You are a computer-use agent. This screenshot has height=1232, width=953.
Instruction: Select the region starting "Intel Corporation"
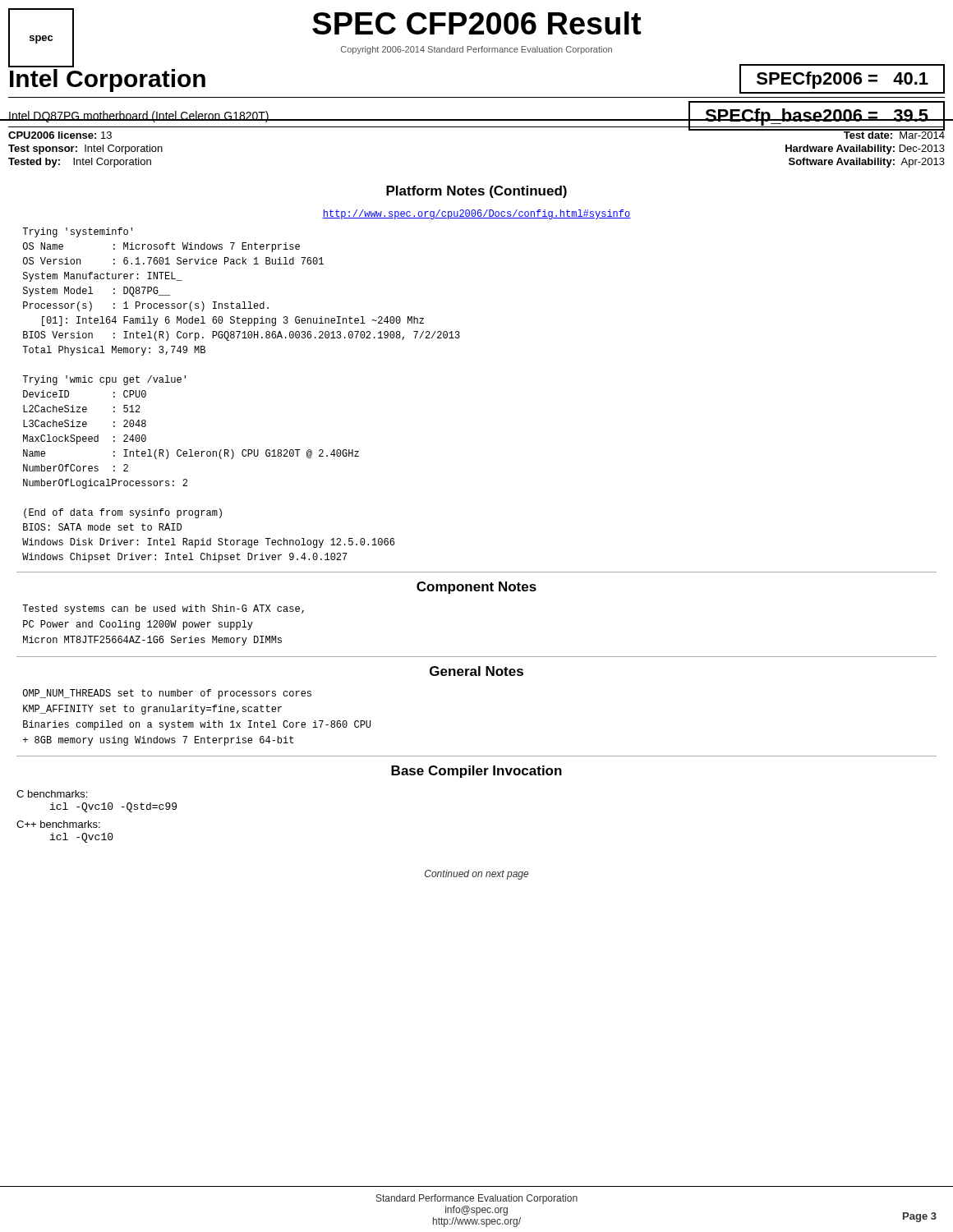(x=107, y=78)
